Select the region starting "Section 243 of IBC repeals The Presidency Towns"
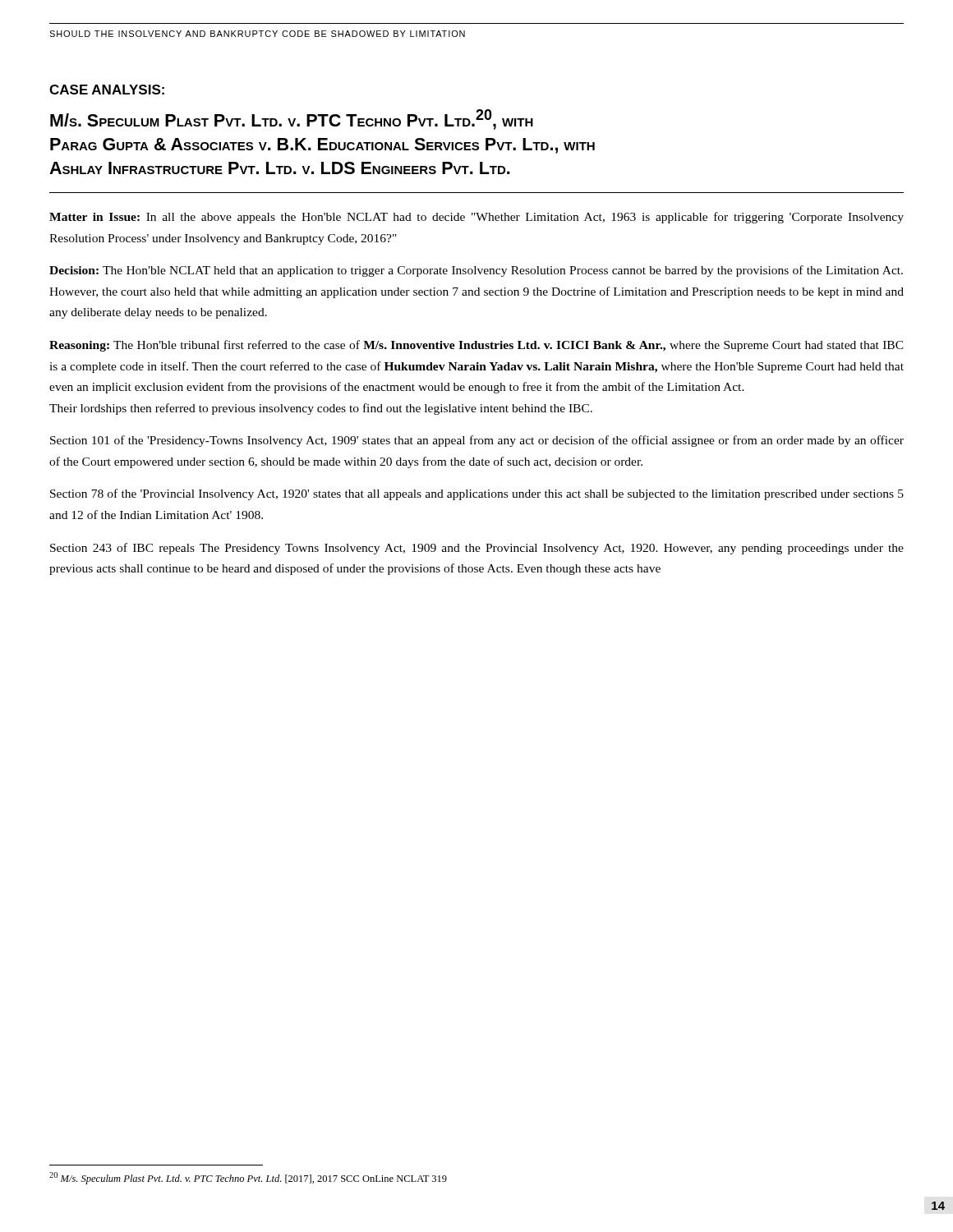This screenshot has width=953, height=1232. point(476,557)
